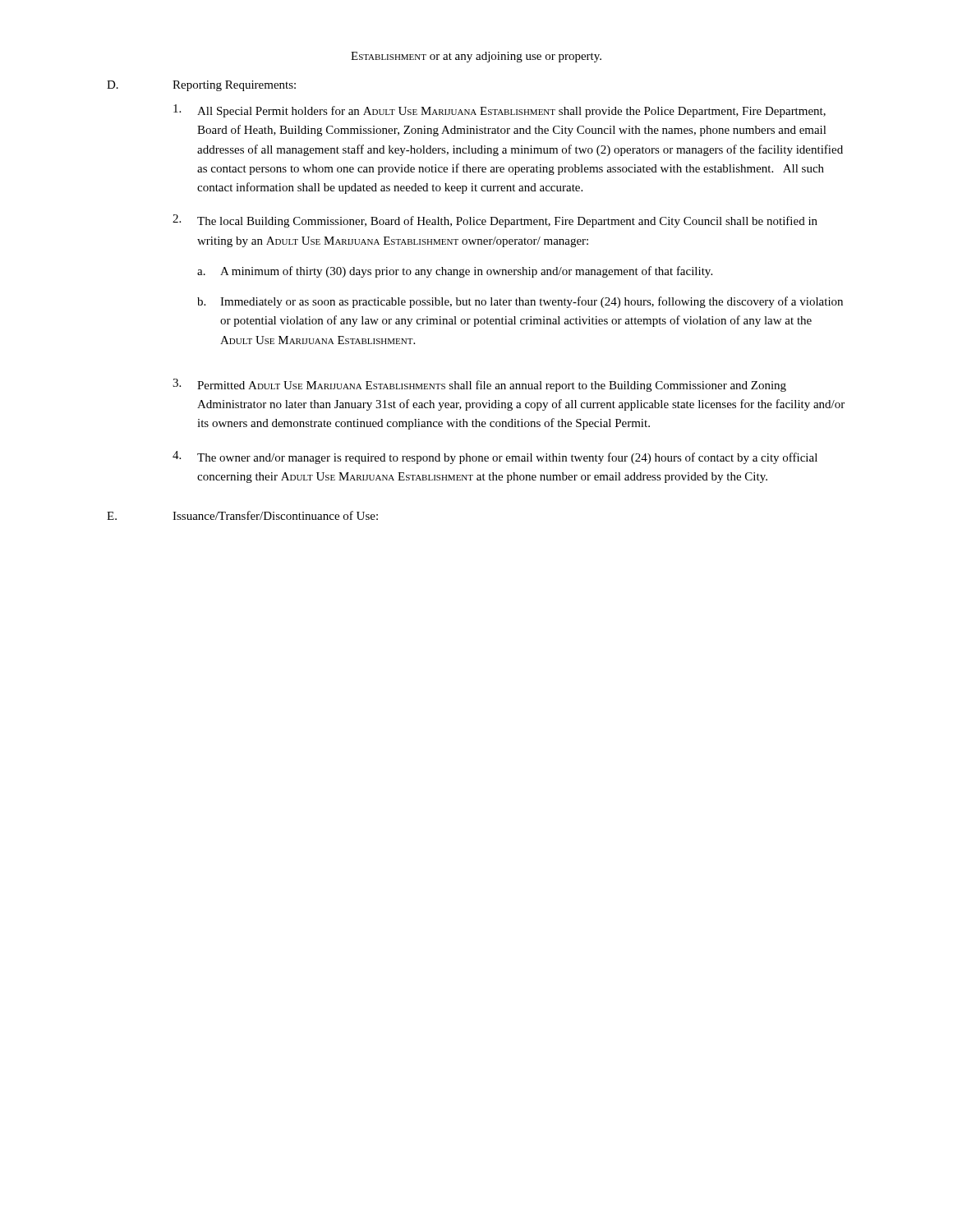This screenshot has height=1232, width=953.
Task: Point to the block beginning "D. Reporting Requirements:"
Action: point(476,290)
